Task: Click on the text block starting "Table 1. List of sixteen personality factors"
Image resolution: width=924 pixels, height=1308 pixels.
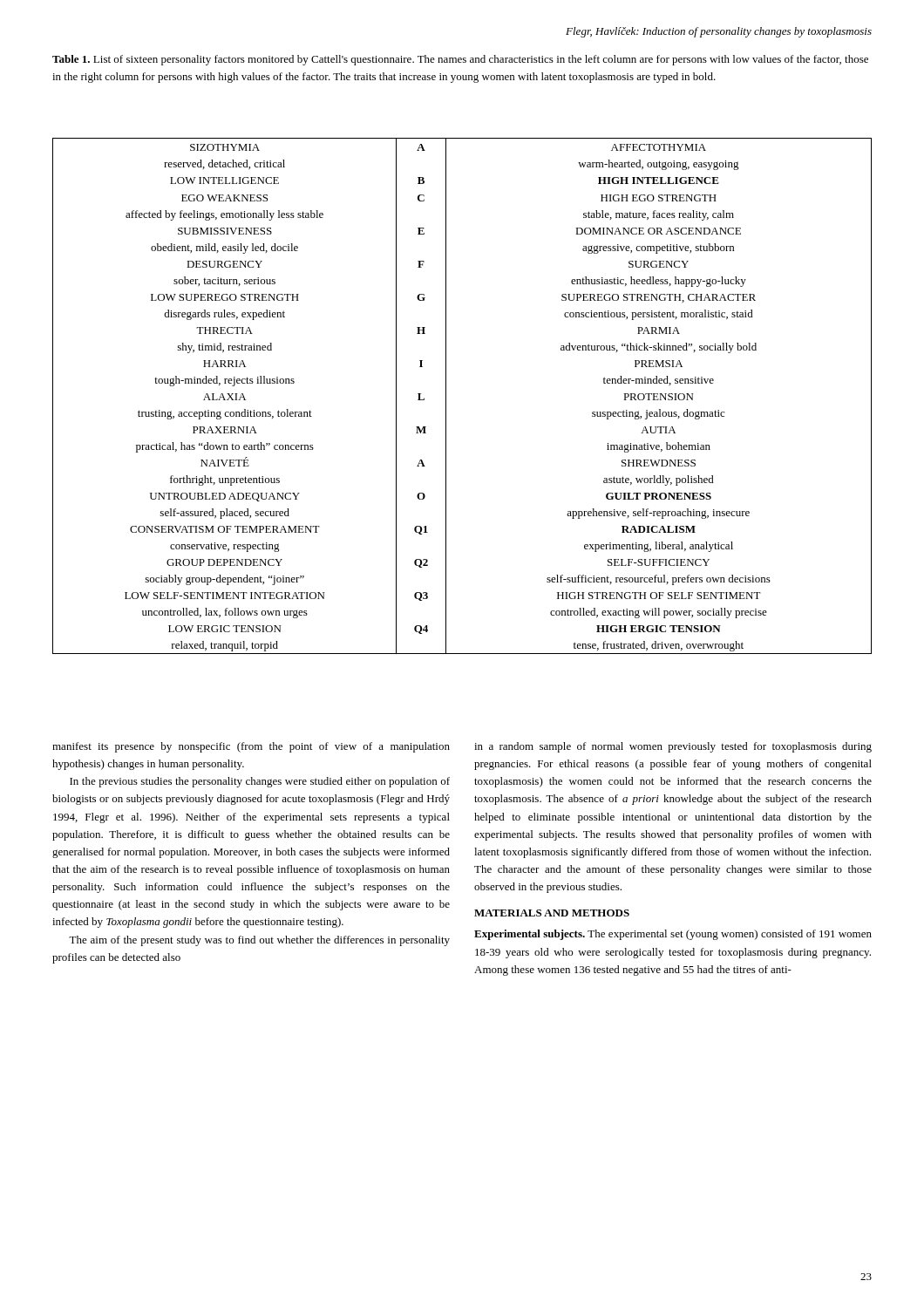Action: (460, 67)
